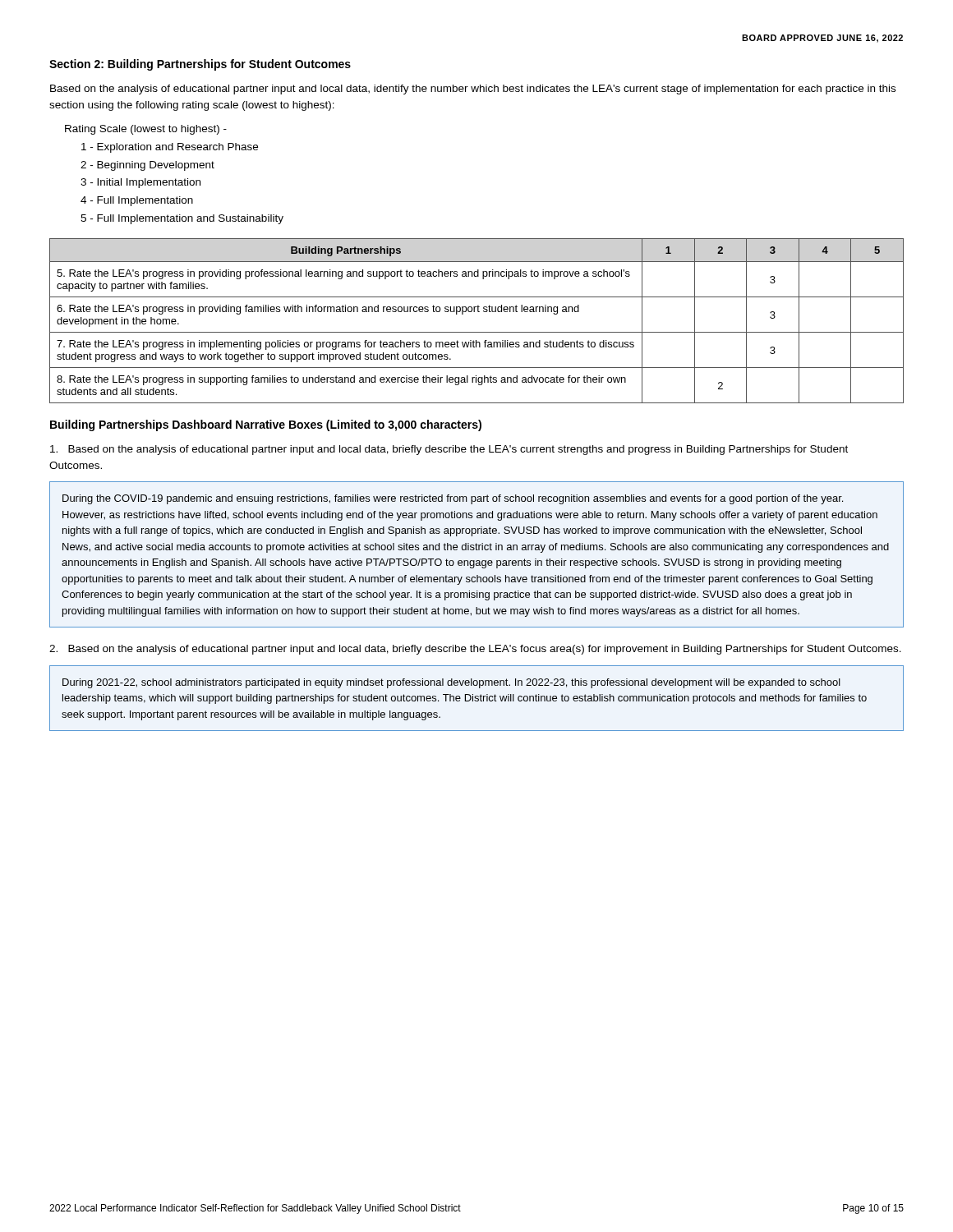Screen dimensions: 1232x953
Task: Find the passage starting "Rating Scale (lowest"
Action: point(145,129)
